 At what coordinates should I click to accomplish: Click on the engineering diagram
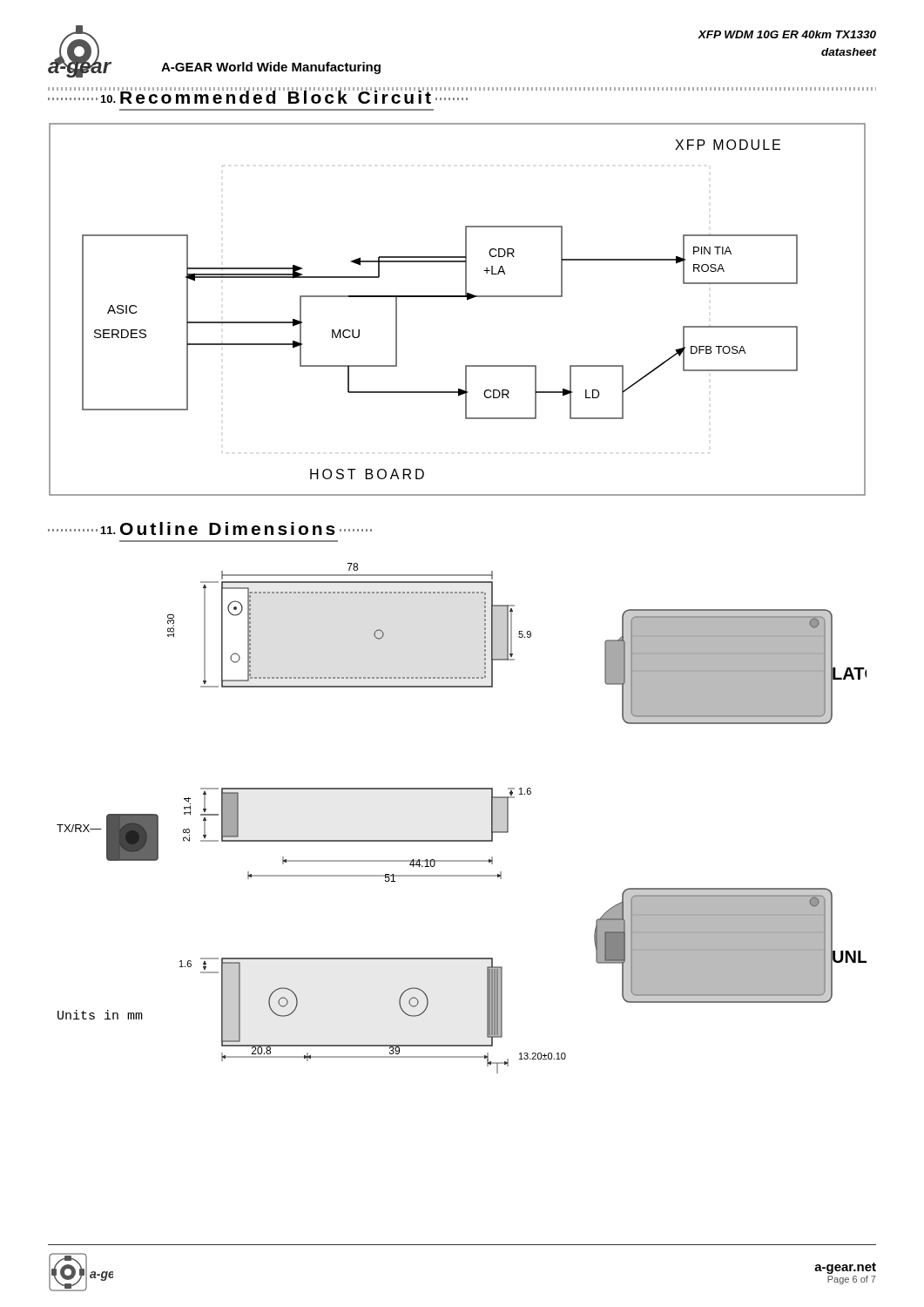457,898
